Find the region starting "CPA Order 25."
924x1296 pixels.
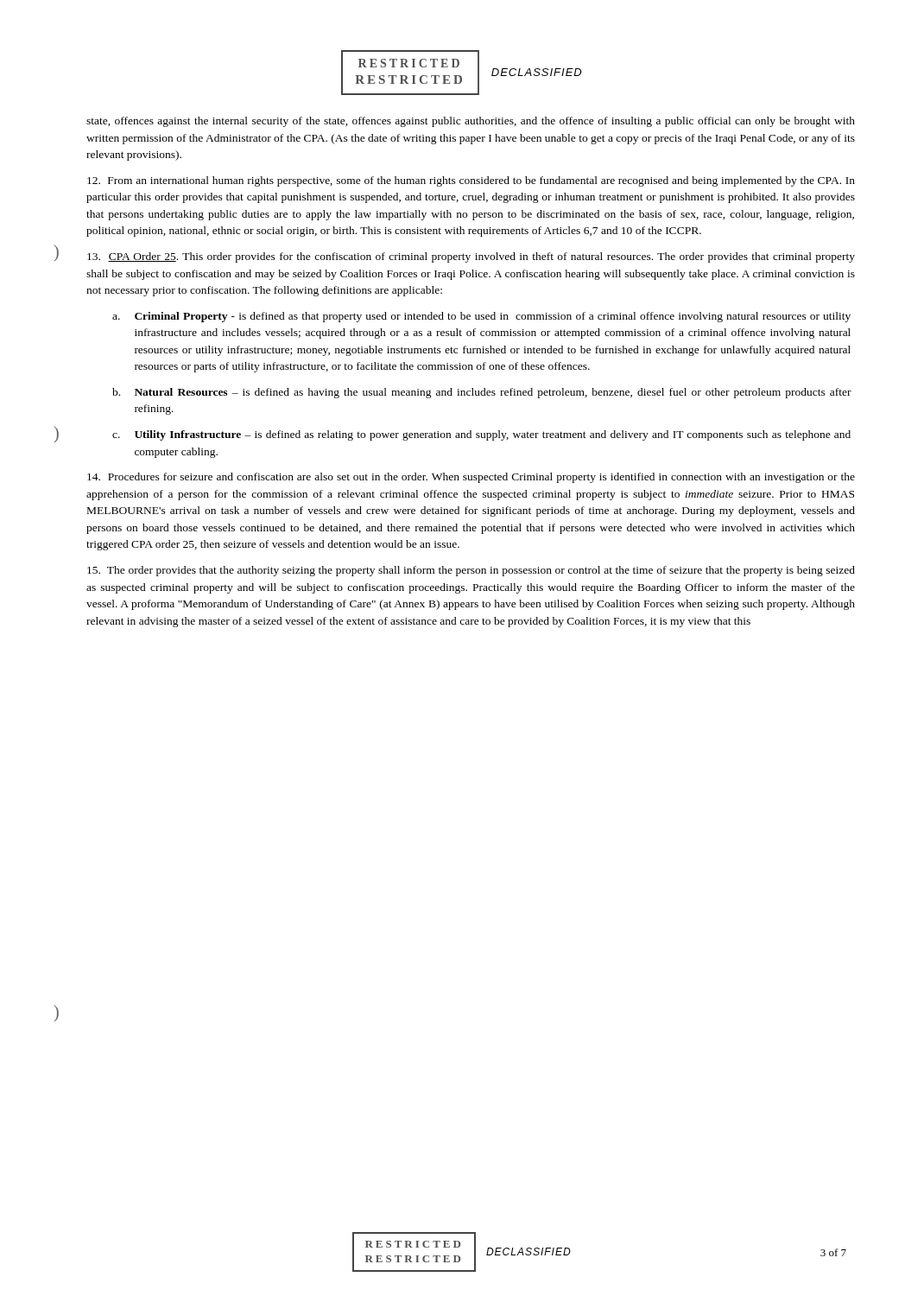[471, 273]
